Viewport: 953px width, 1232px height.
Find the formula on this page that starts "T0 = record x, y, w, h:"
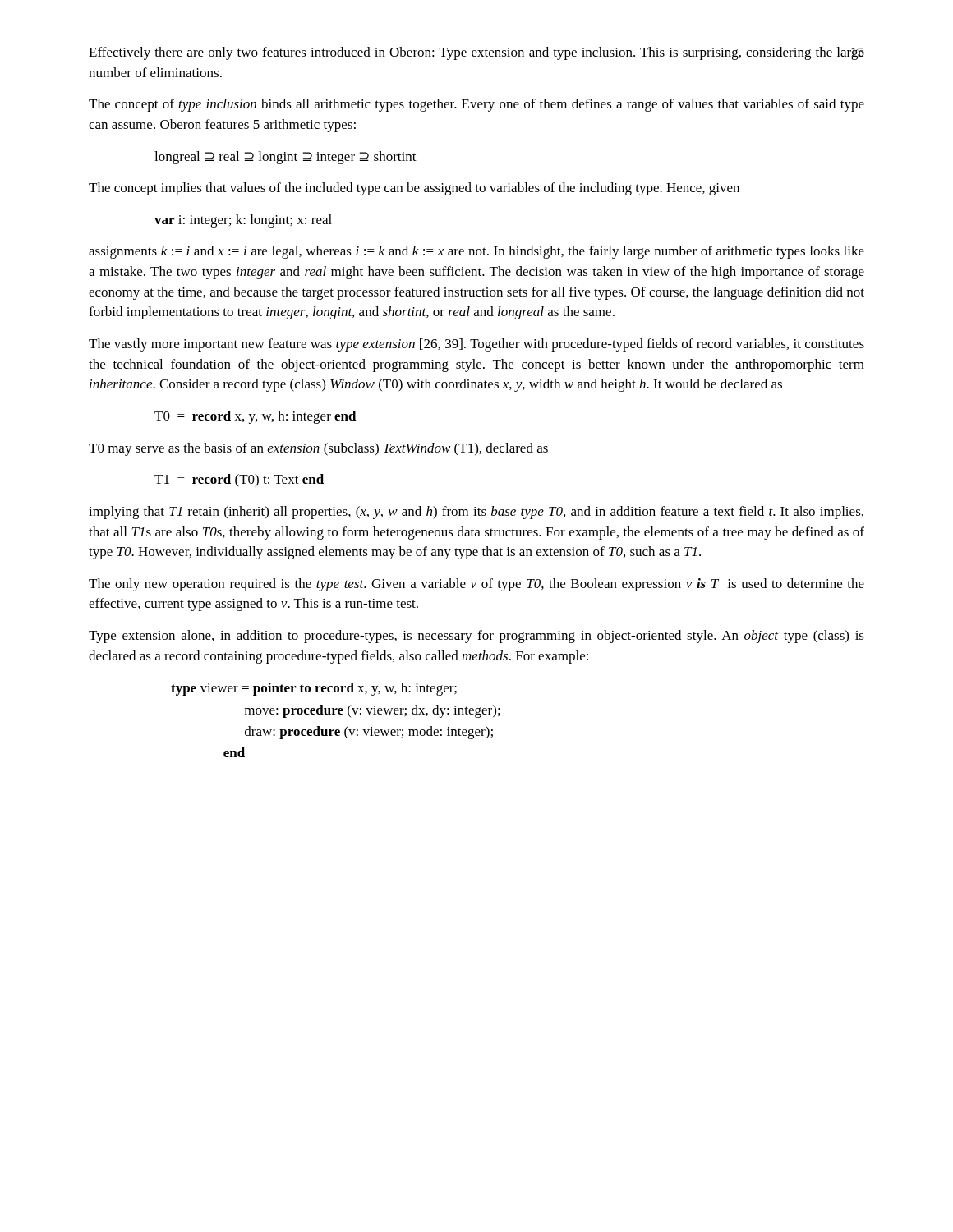click(x=255, y=416)
